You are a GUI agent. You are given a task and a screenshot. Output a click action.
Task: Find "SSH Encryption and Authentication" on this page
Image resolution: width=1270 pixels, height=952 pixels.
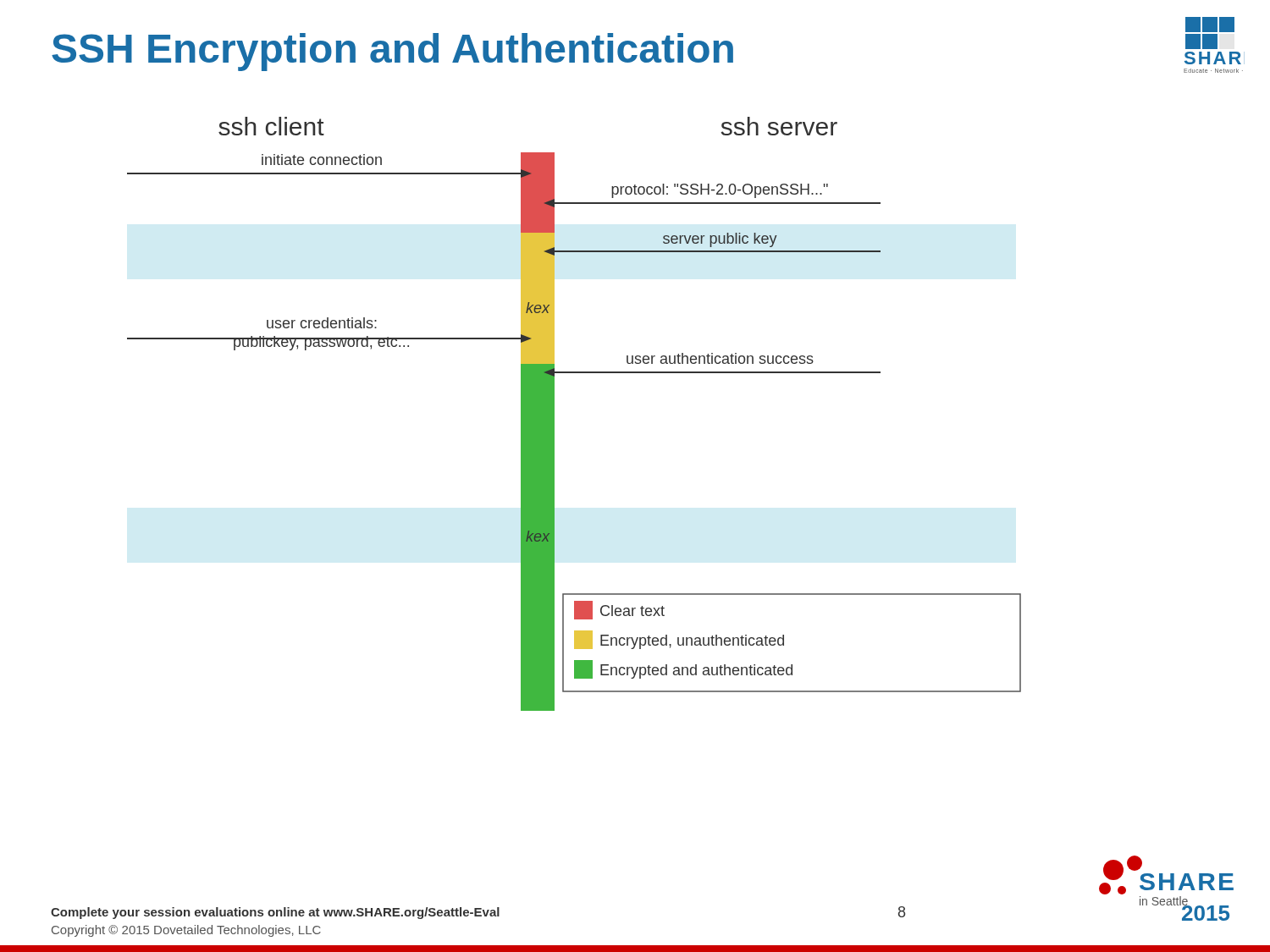393,49
